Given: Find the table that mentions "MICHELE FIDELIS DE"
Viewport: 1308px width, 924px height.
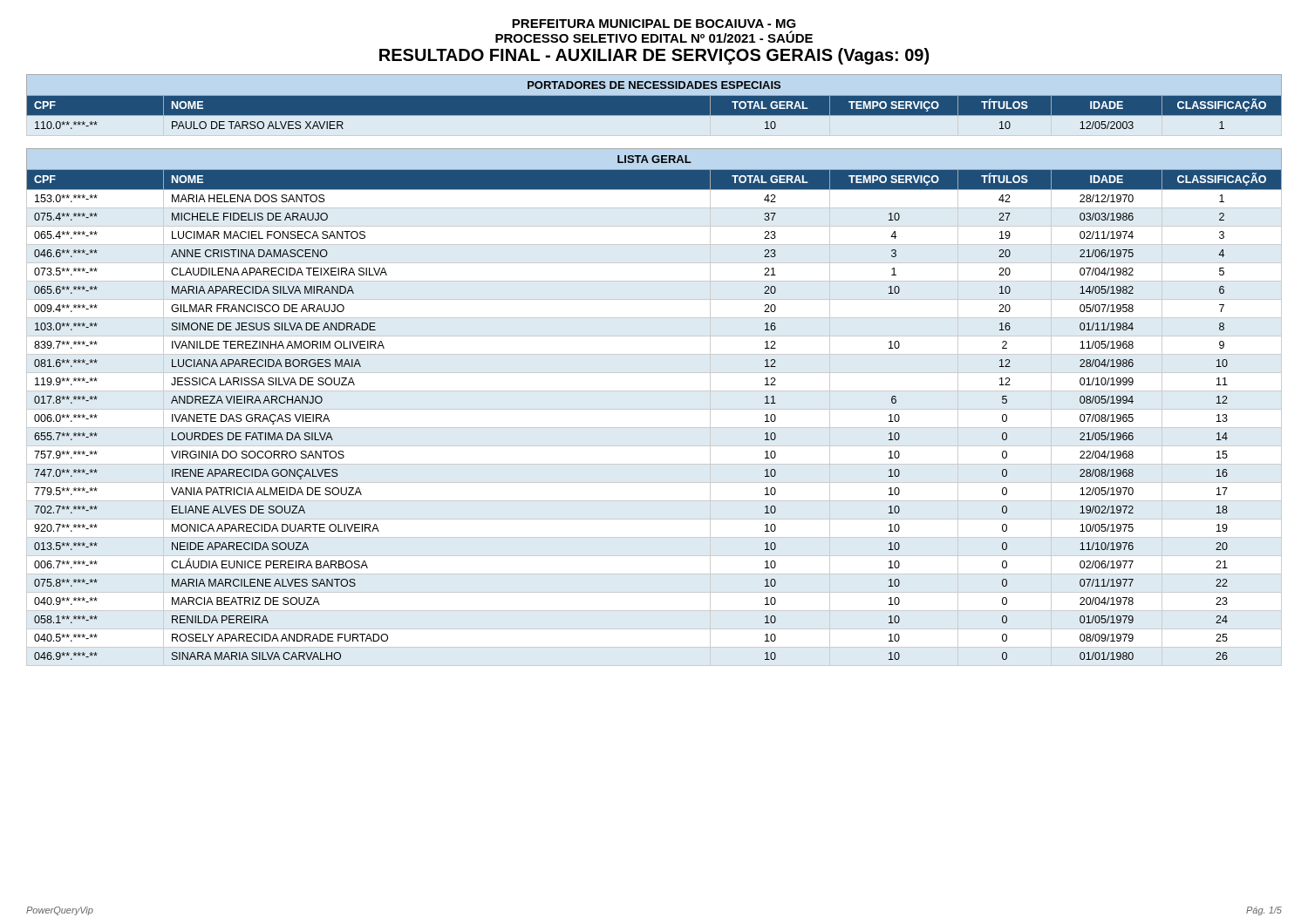Looking at the screenshot, I should [x=654, y=418].
